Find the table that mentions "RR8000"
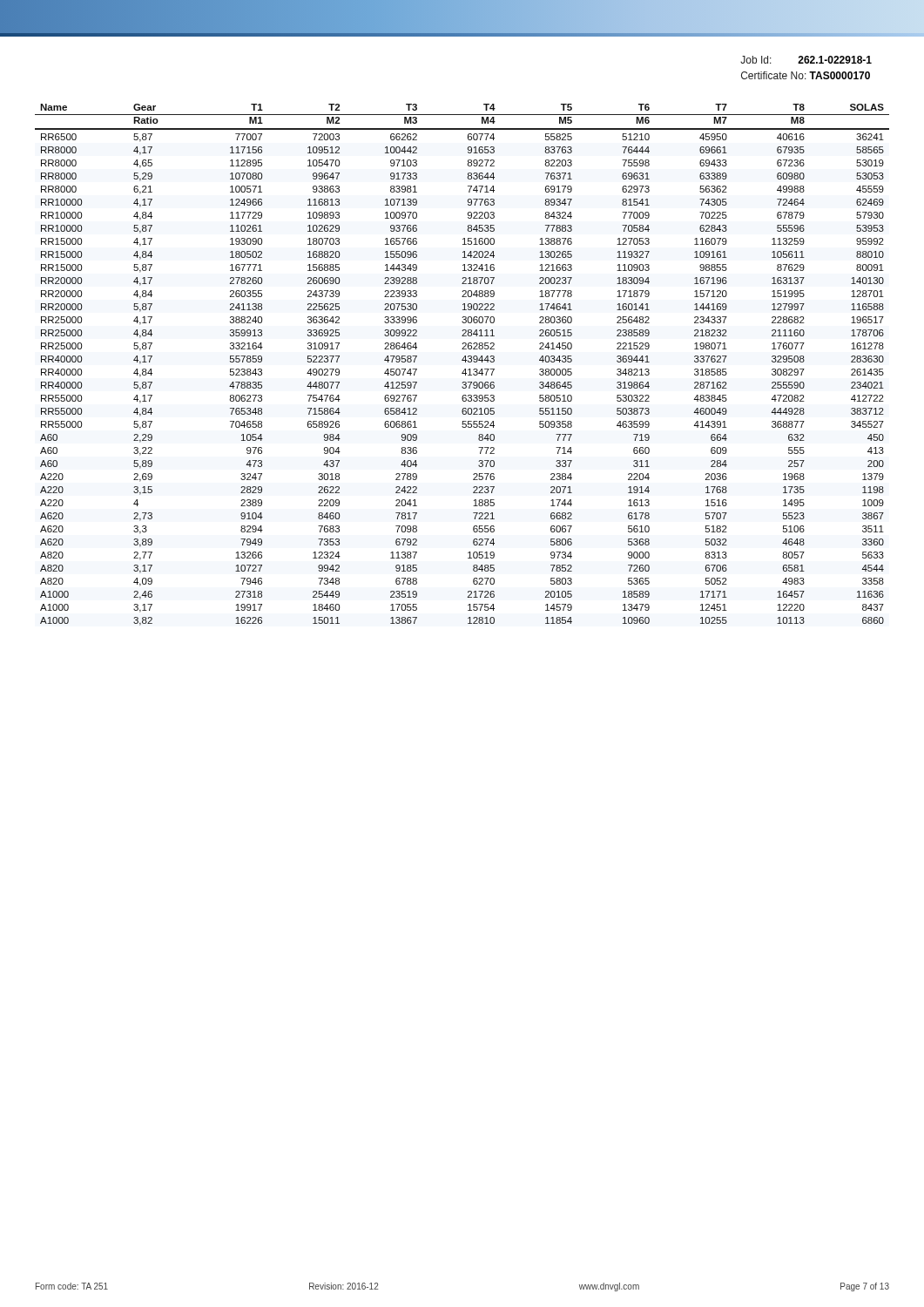This screenshot has height=1307, width=924. point(462,363)
